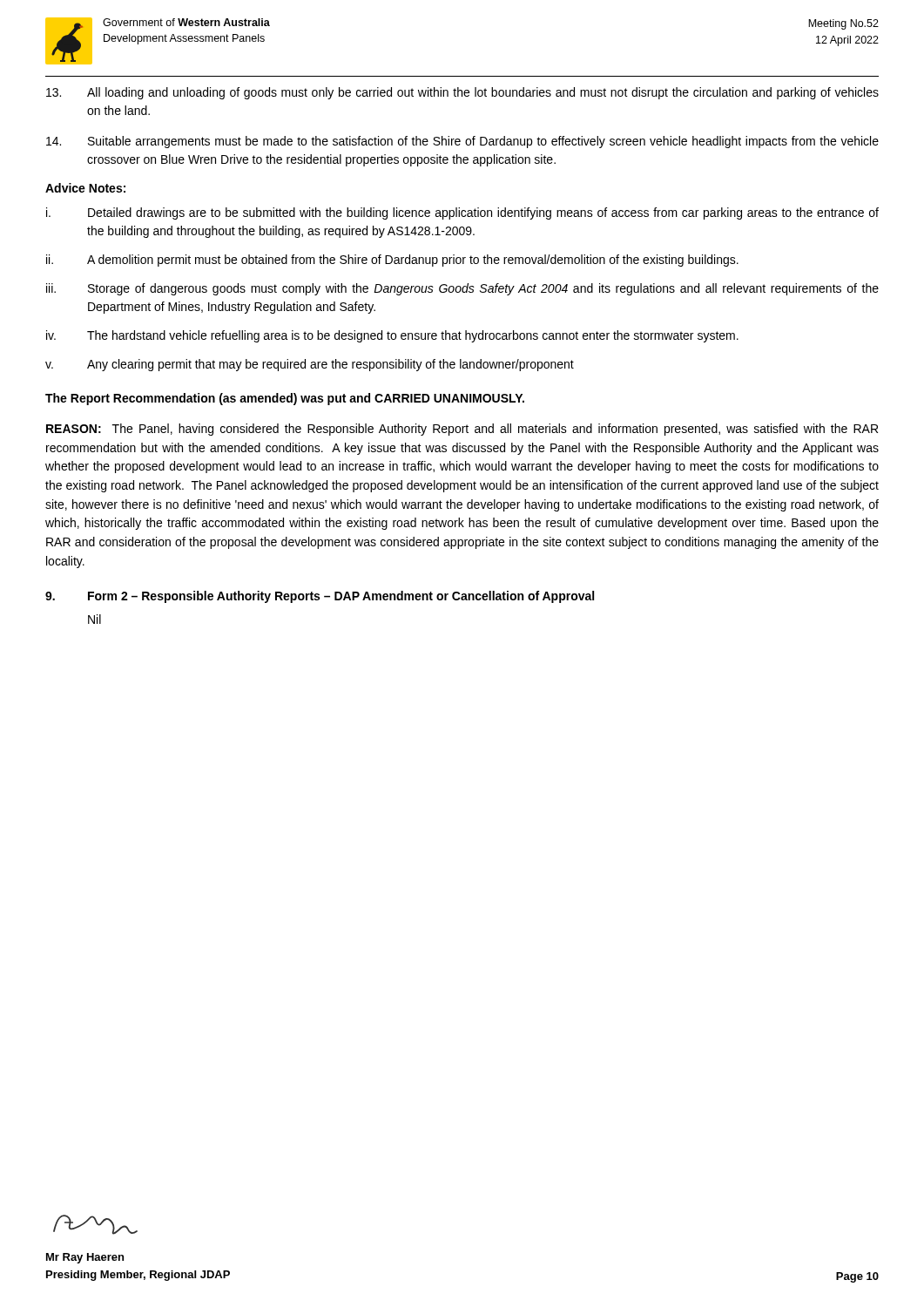
Task: Click where it says "Advice Notes:"
Action: [x=86, y=188]
